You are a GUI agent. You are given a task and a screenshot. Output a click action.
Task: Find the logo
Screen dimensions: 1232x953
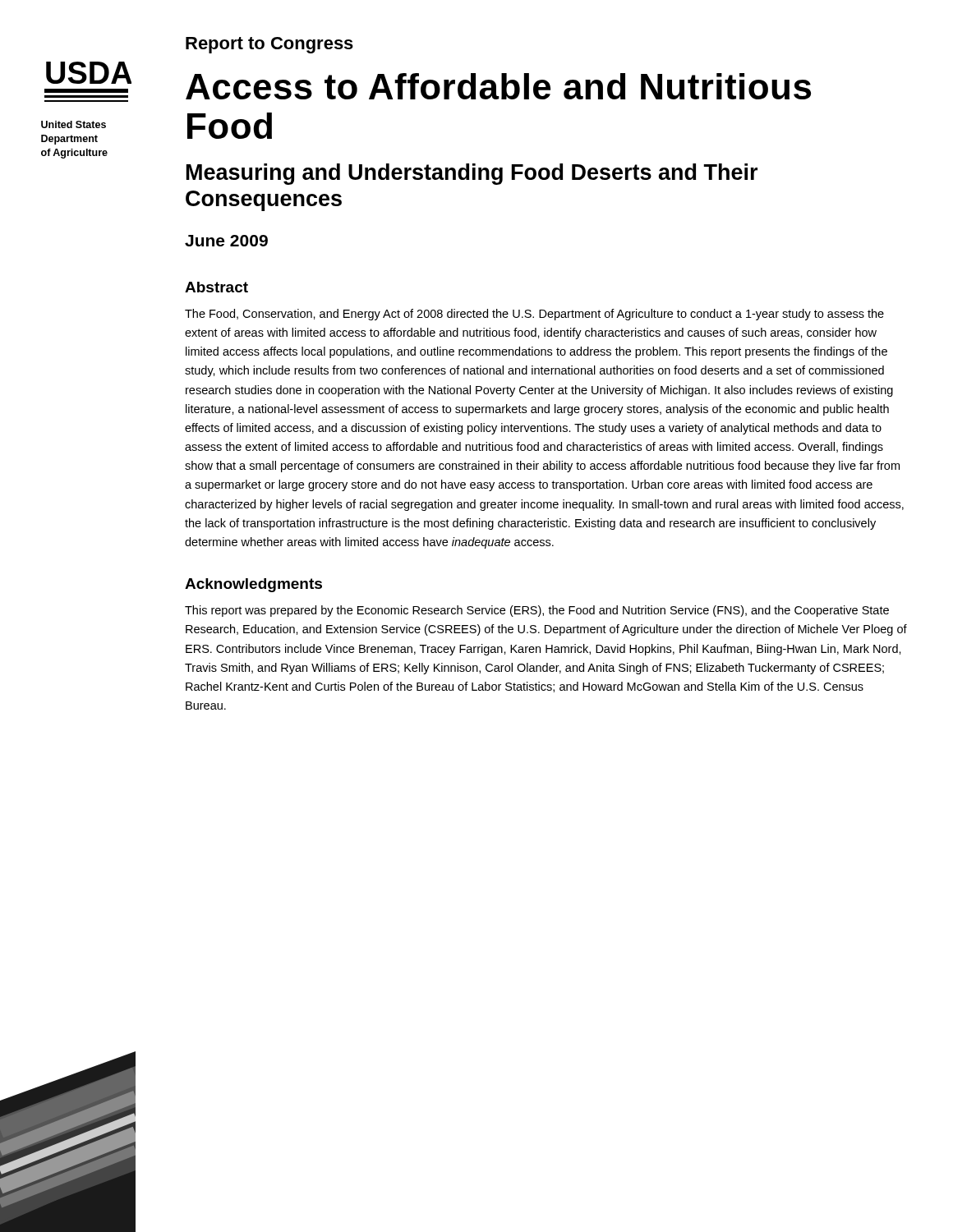tap(86, 104)
